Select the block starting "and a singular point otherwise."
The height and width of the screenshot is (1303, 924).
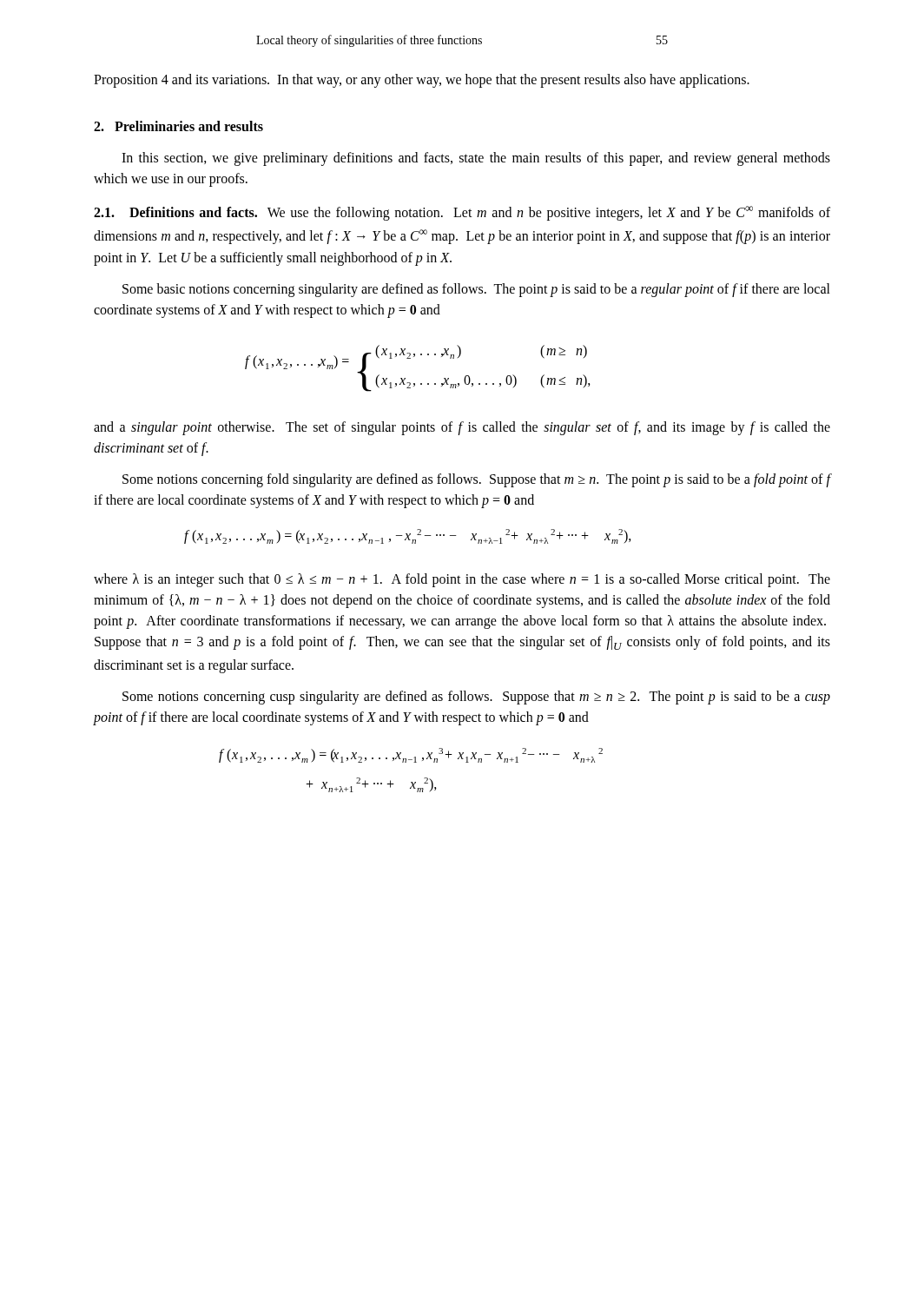(462, 437)
